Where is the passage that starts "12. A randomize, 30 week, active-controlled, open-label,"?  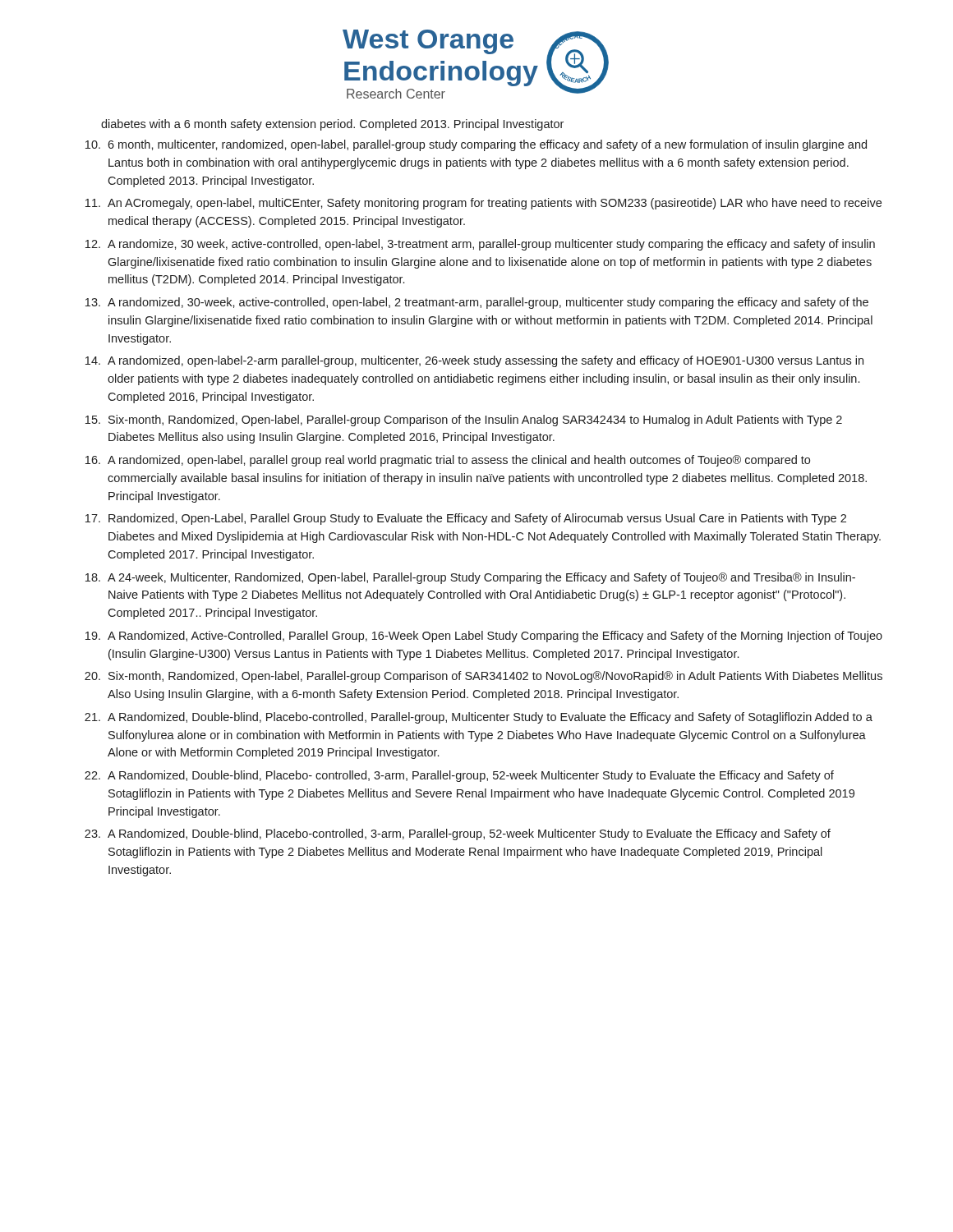click(x=476, y=262)
